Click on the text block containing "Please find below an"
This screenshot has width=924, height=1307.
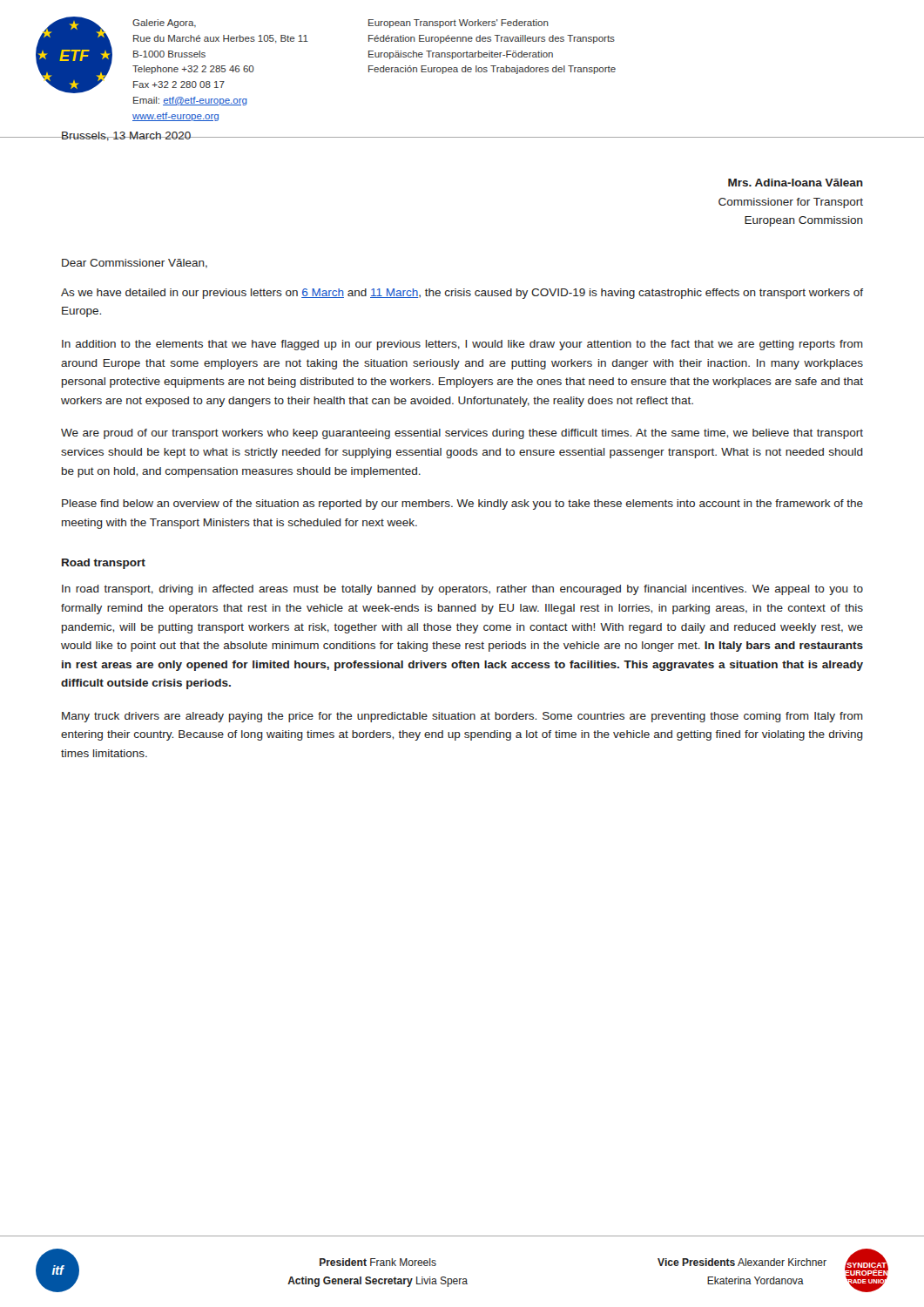(x=462, y=513)
